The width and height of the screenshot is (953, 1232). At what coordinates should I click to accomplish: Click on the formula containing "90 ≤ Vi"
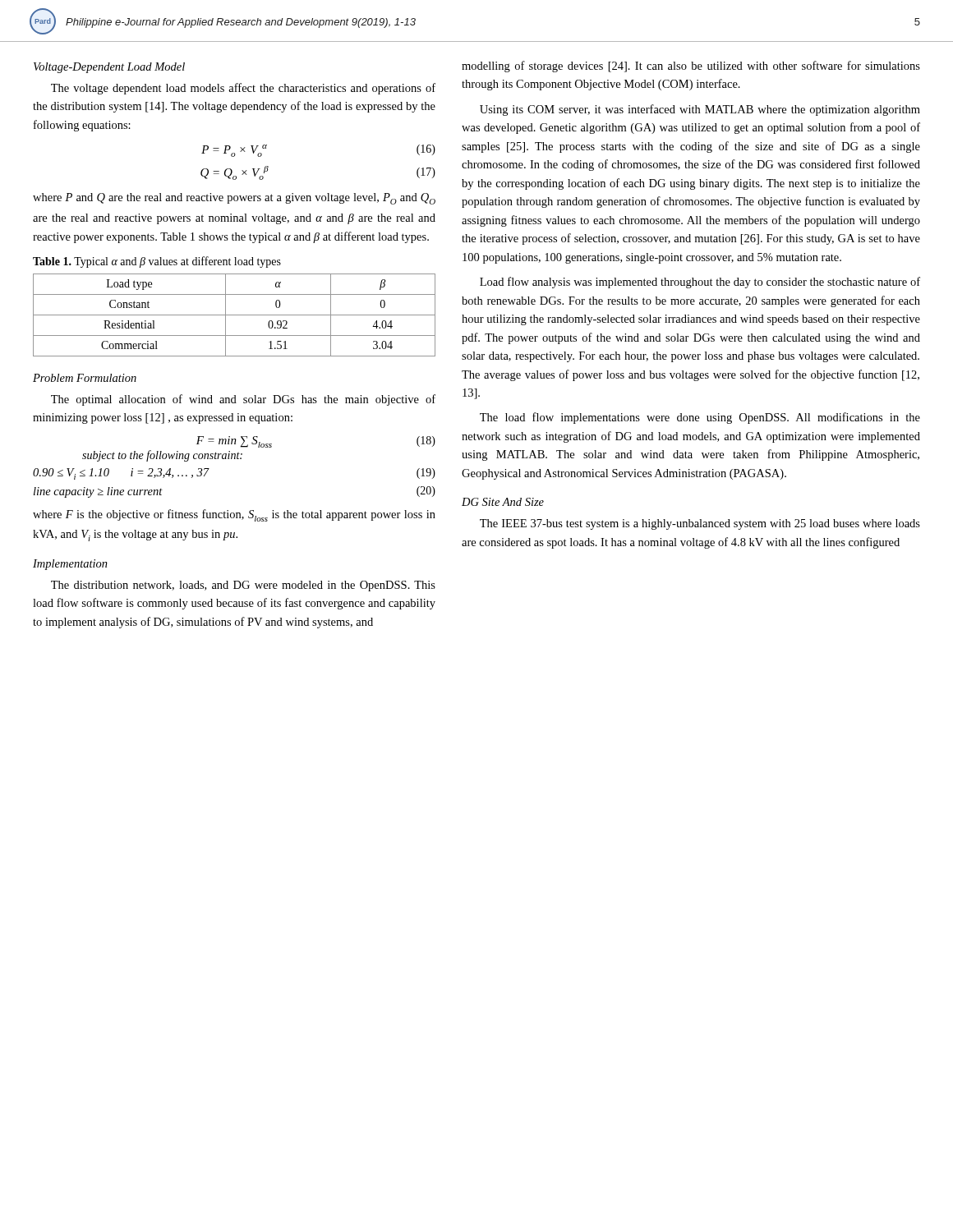click(71, 473)
